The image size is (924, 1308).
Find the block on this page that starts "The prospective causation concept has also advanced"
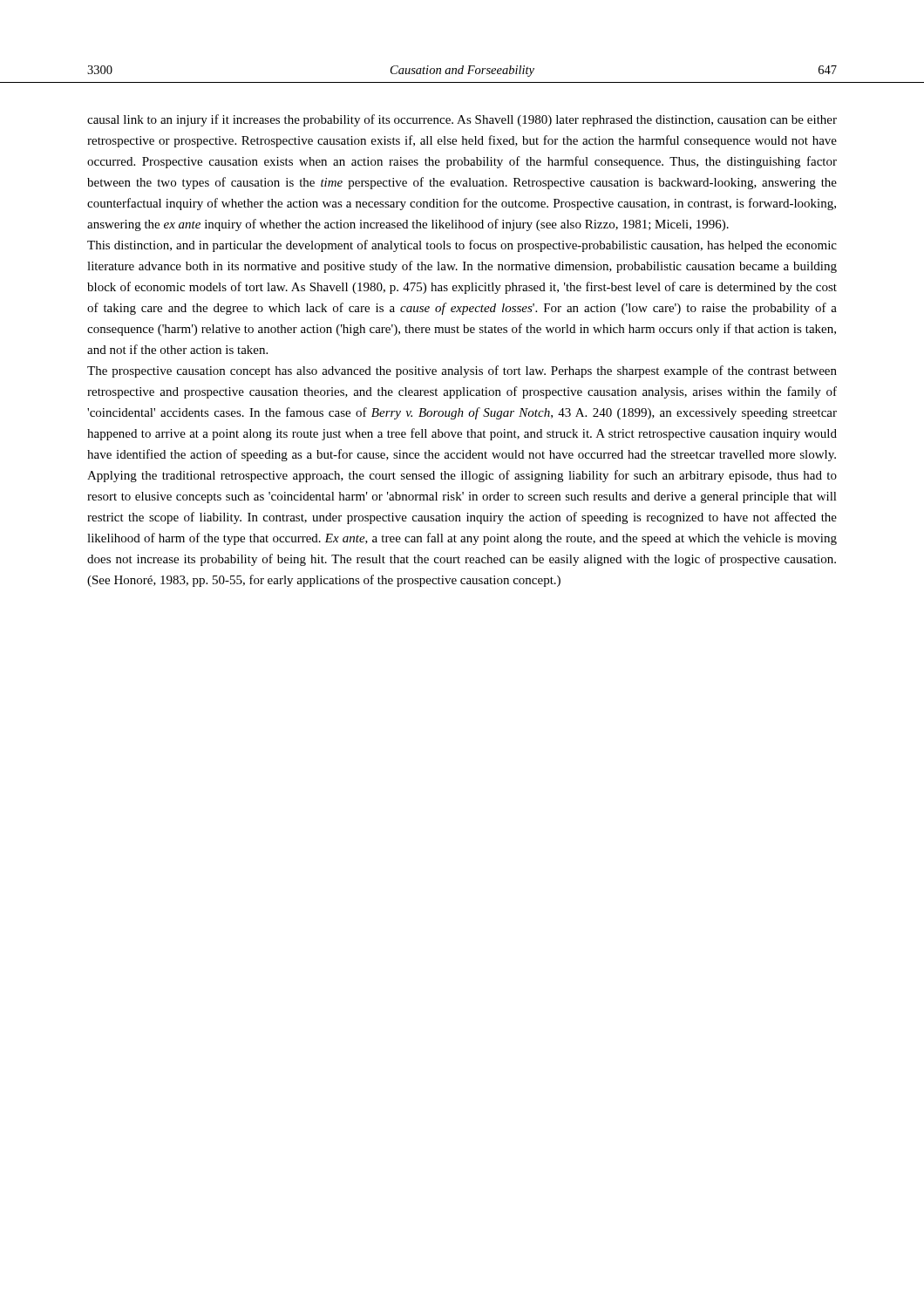462,475
